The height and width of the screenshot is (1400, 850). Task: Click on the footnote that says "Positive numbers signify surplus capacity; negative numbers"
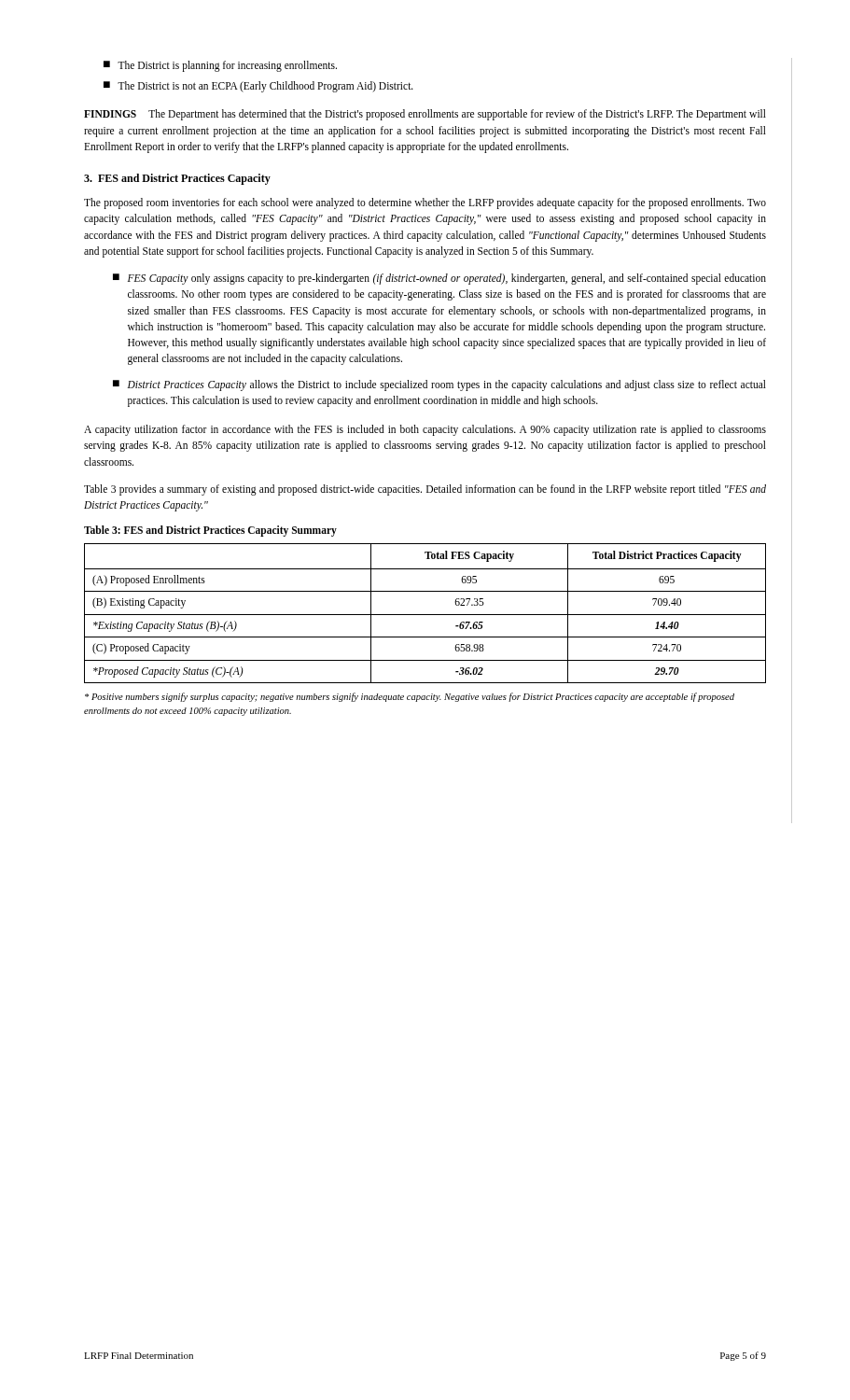pos(409,704)
